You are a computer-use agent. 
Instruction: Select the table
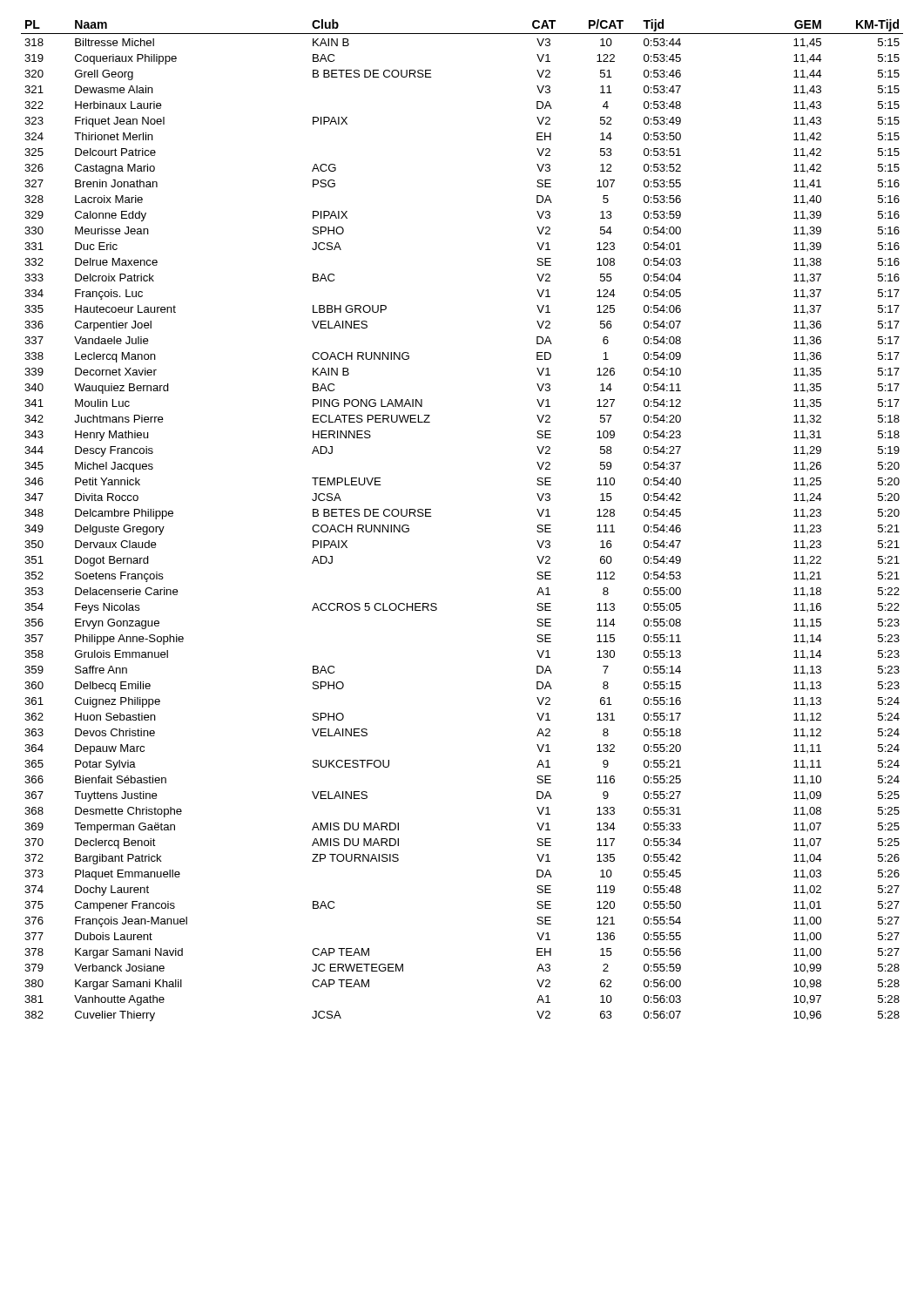(x=462, y=519)
